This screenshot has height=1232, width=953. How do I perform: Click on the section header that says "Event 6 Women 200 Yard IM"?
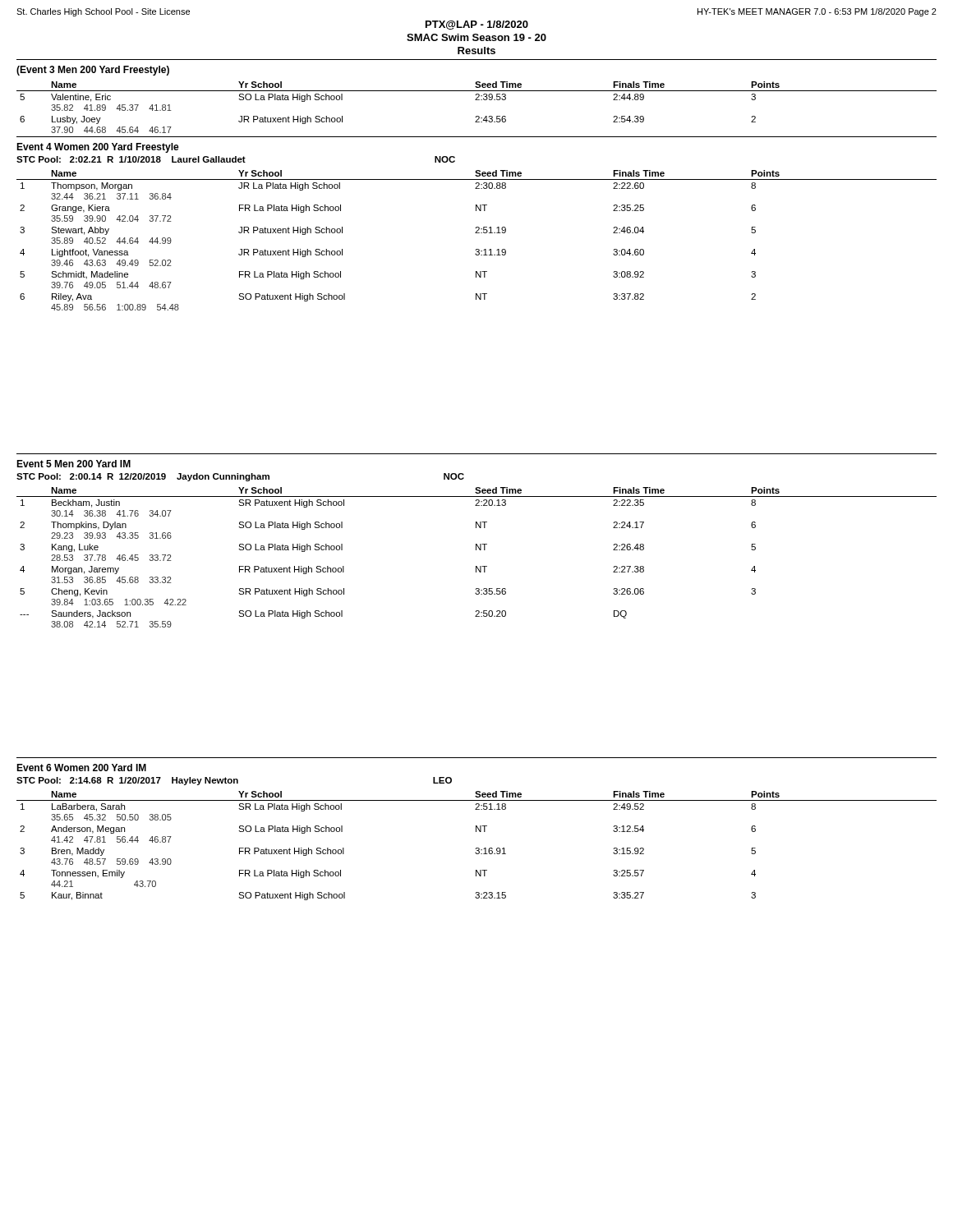pos(81,768)
